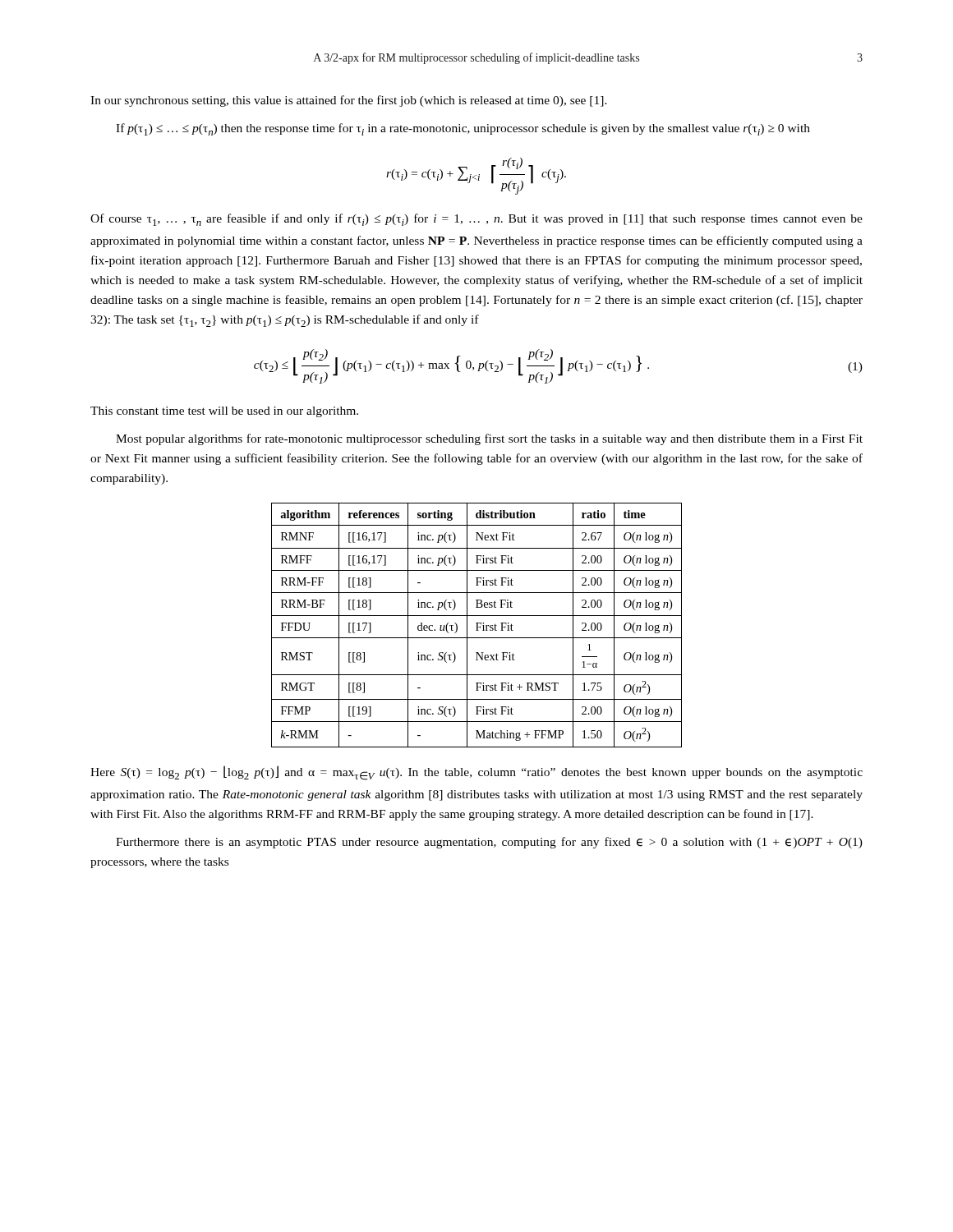Viewport: 953px width, 1232px height.
Task: Select the table
Action: tap(476, 625)
